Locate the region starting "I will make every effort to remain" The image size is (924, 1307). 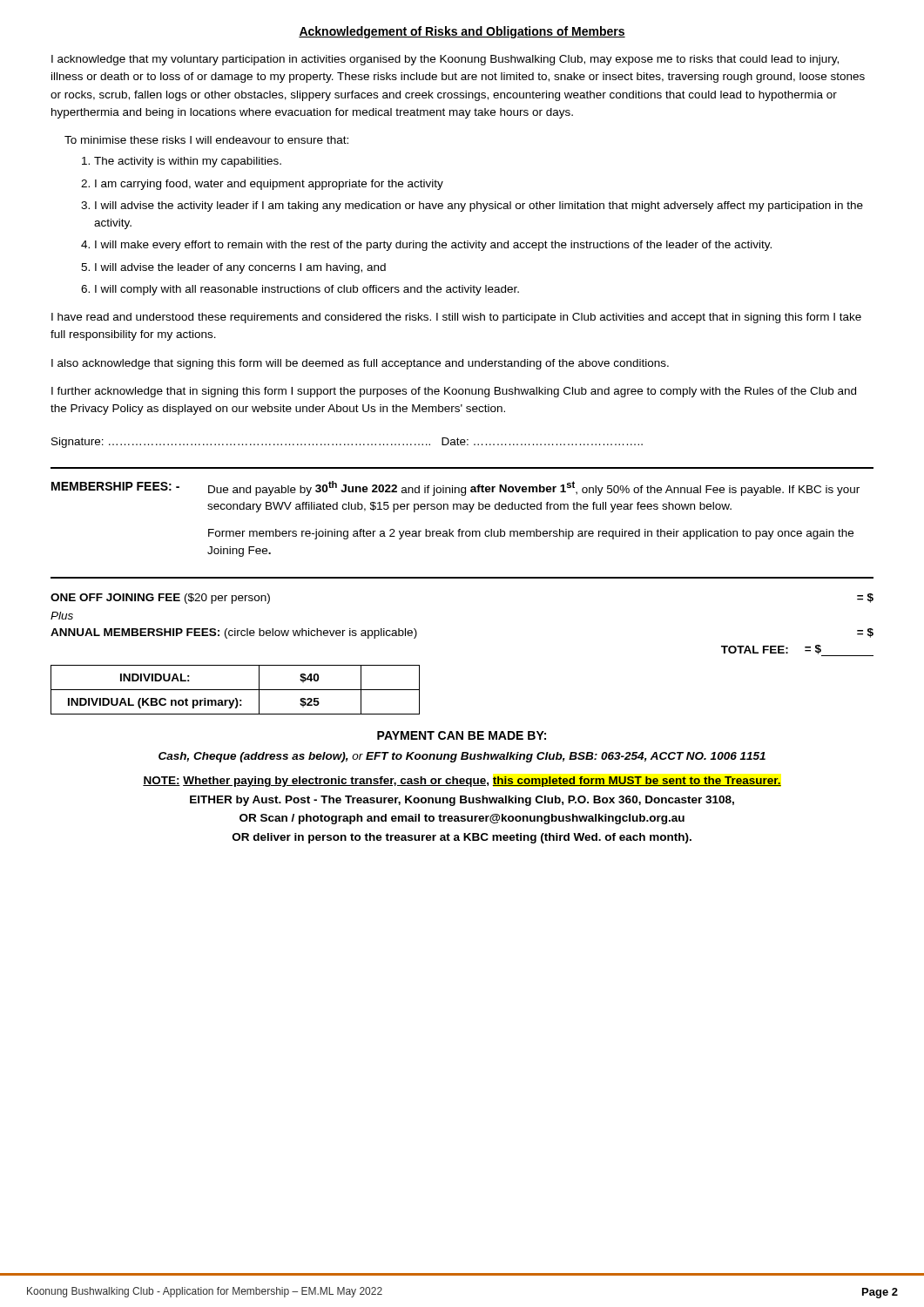pyautogui.click(x=433, y=245)
